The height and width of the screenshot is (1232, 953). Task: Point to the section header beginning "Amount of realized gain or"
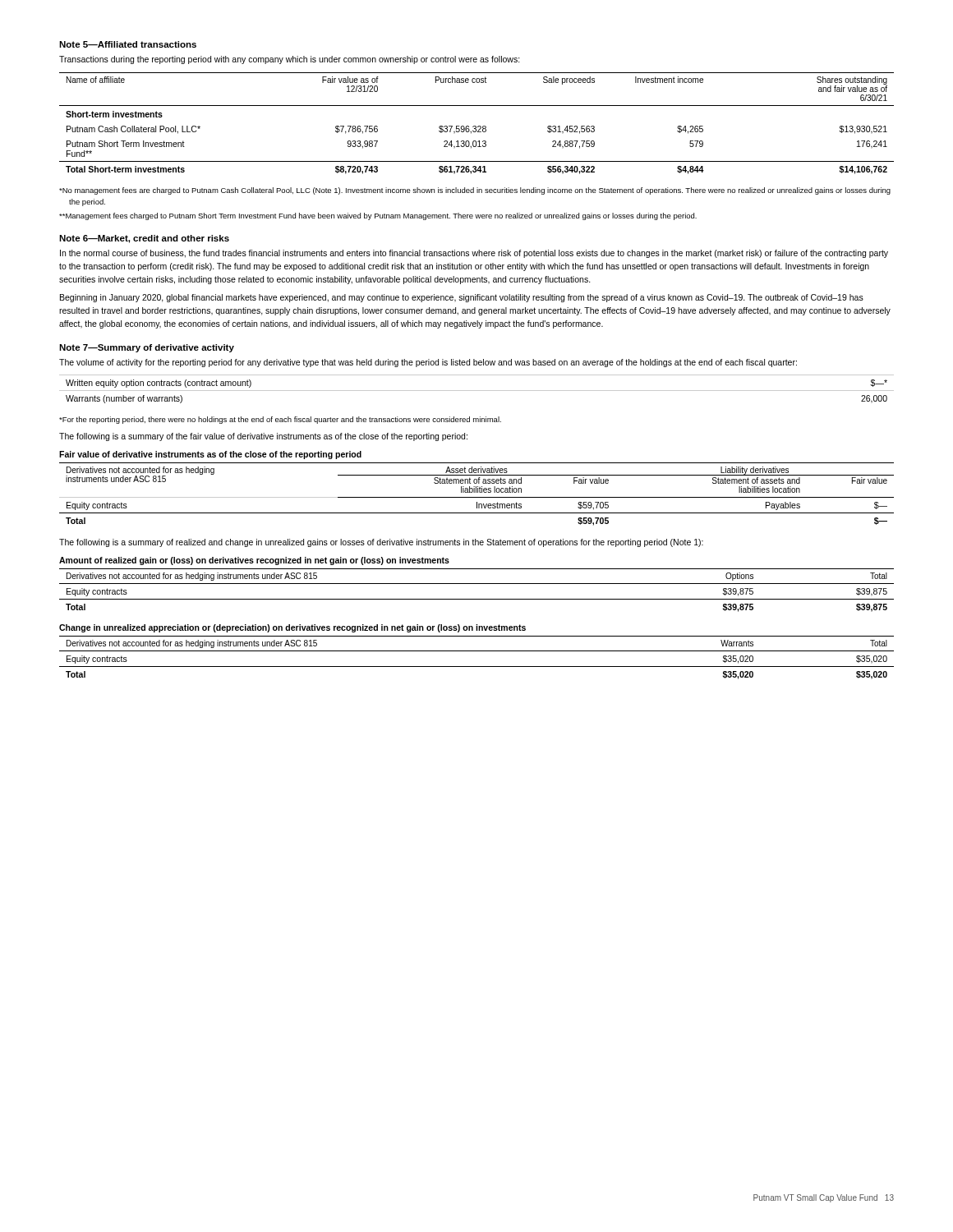pos(254,560)
